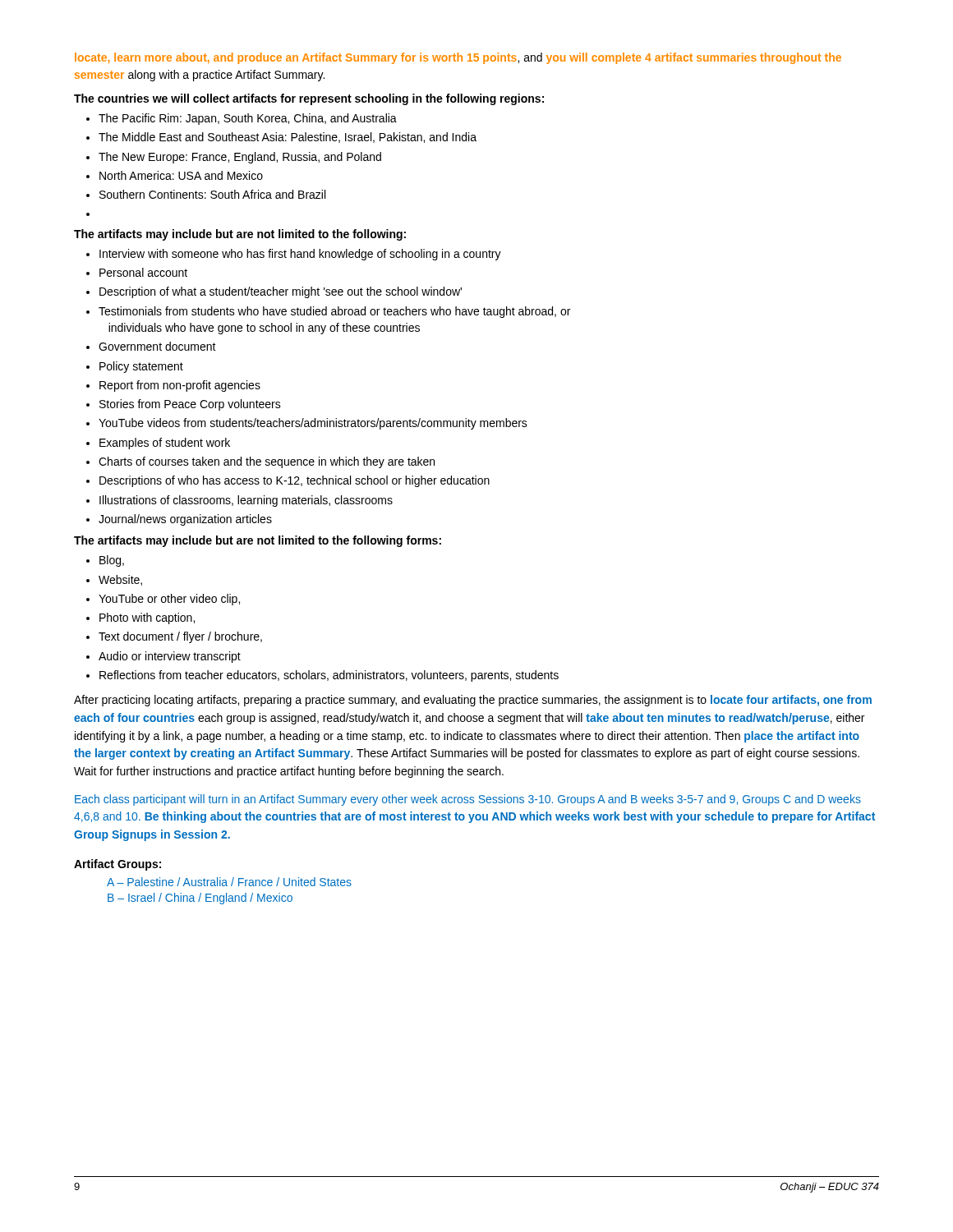
Task: Locate the block of text that opens with "Description of what a student/teacher might 'see"
Action: click(281, 292)
